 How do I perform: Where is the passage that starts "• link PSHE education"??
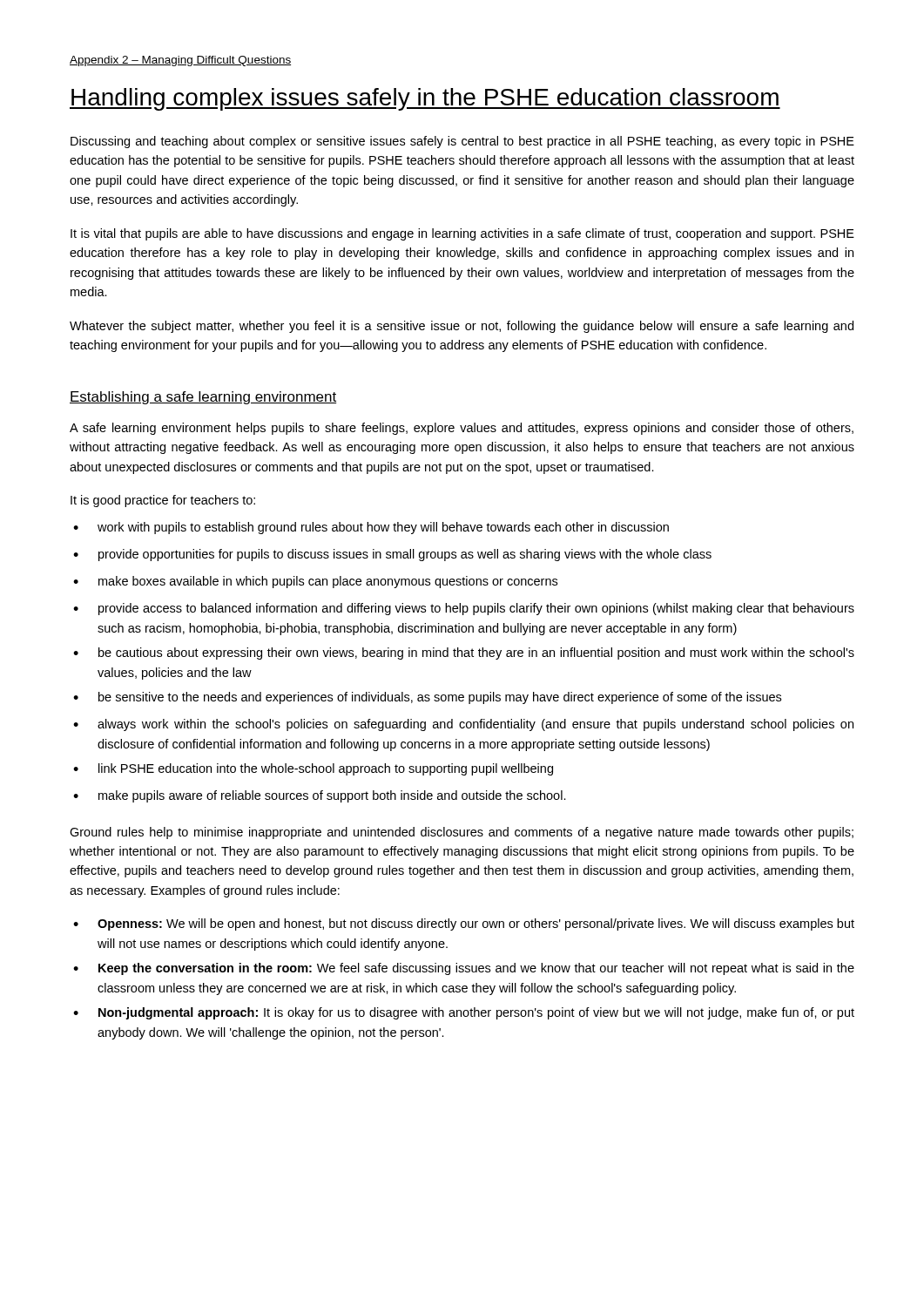pyautogui.click(x=462, y=770)
